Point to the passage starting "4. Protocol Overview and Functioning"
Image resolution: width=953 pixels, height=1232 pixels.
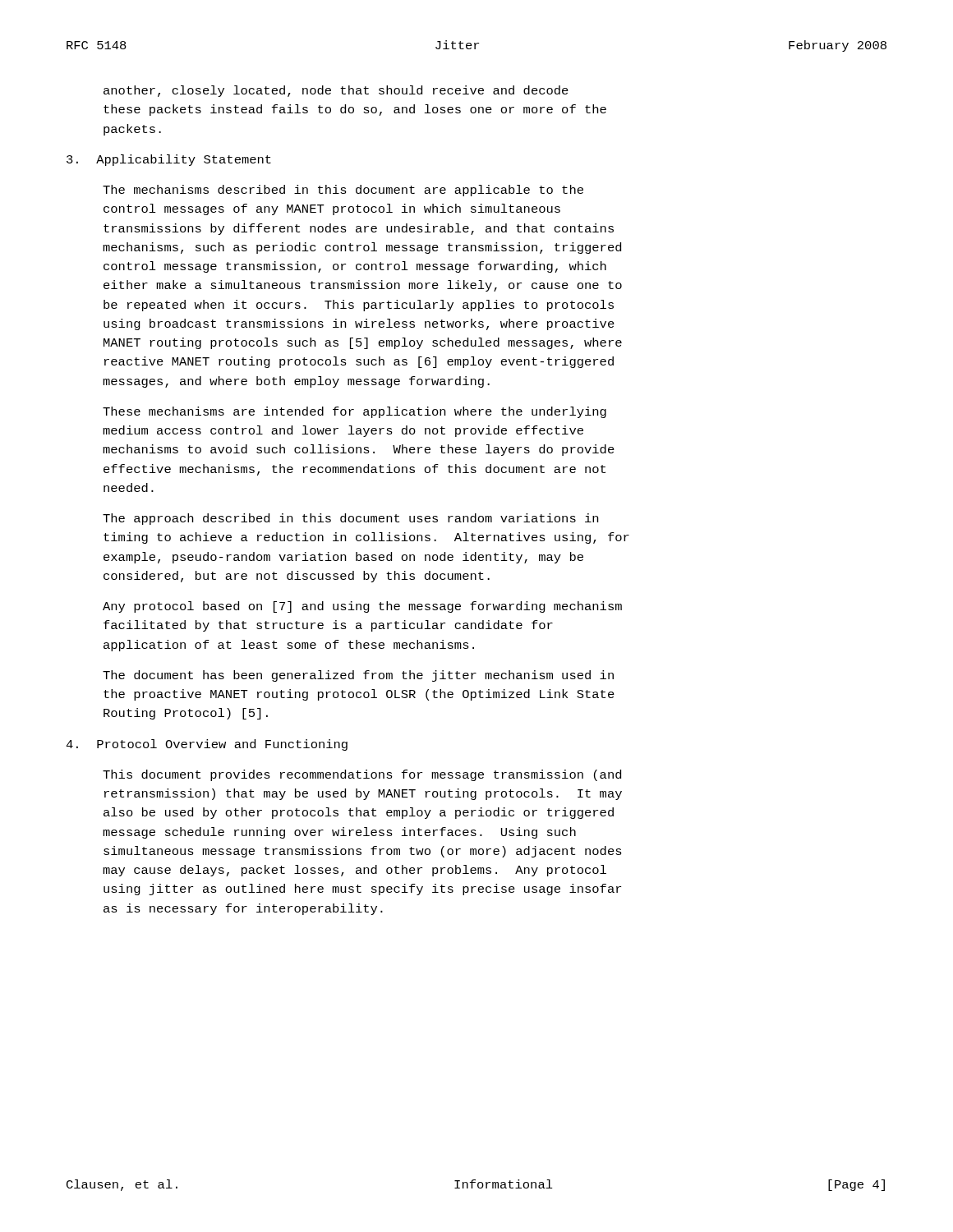pos(207,745)
